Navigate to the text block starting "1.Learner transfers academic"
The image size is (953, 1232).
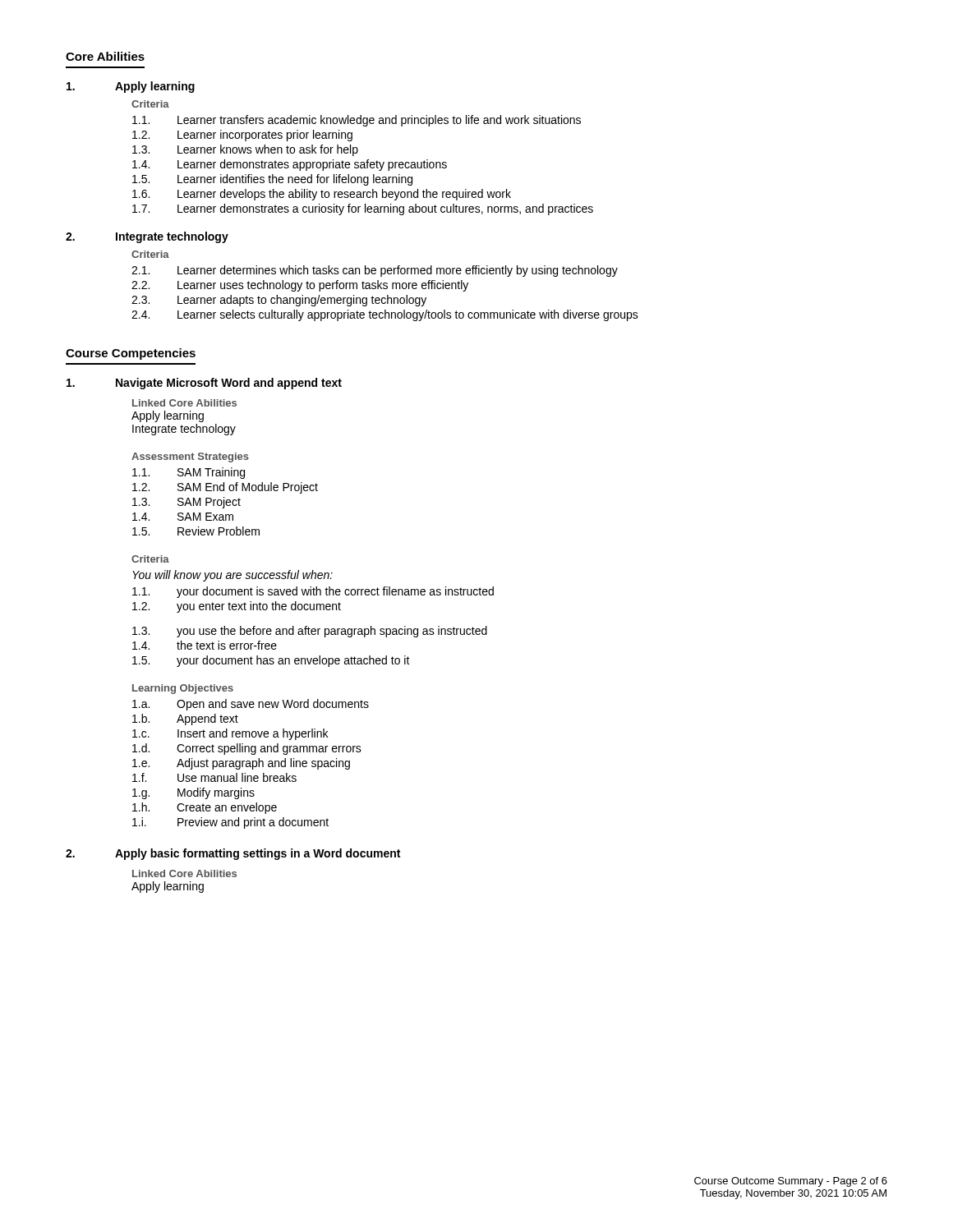[356, 120]
